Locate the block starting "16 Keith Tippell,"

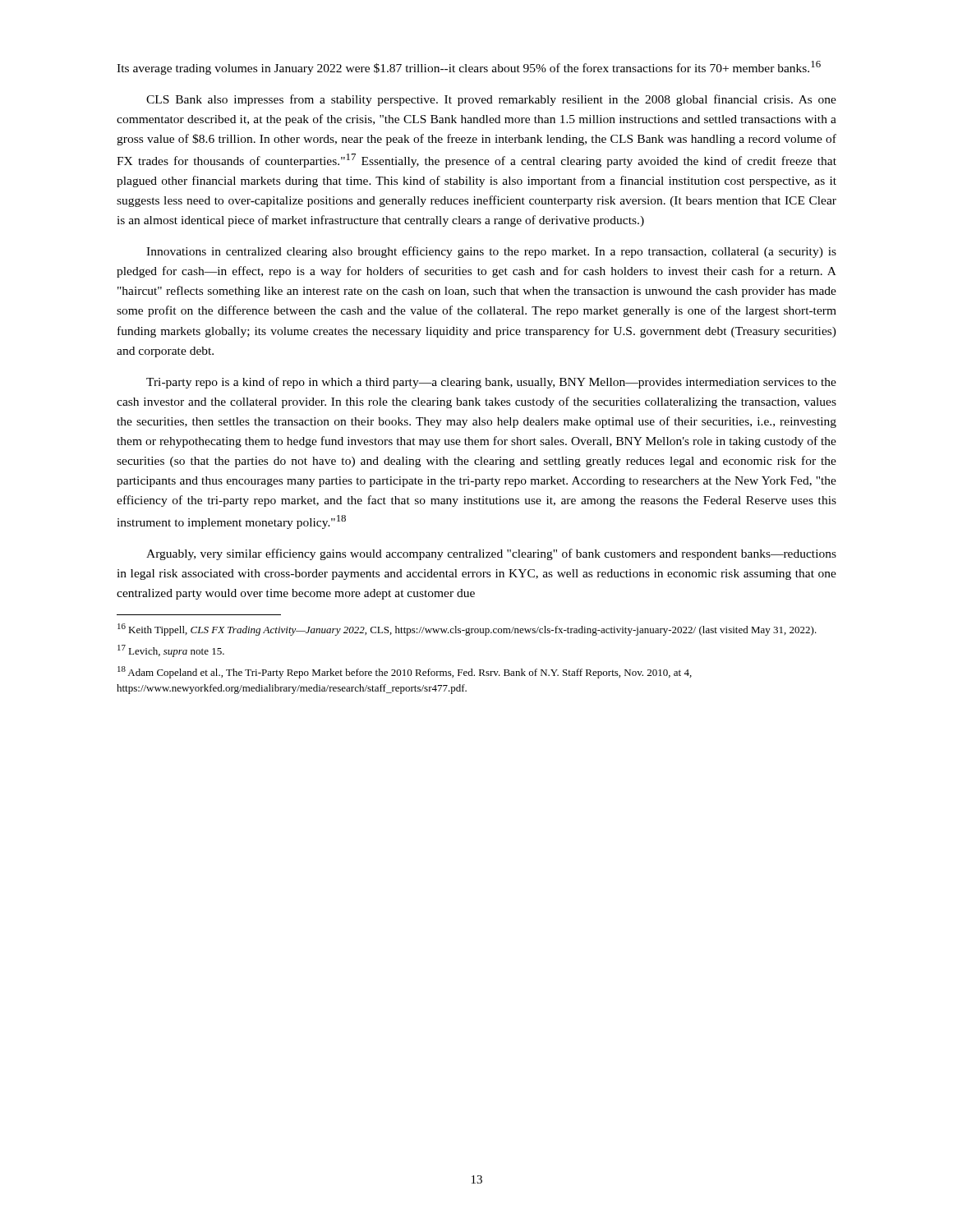(x=467, y=628)
